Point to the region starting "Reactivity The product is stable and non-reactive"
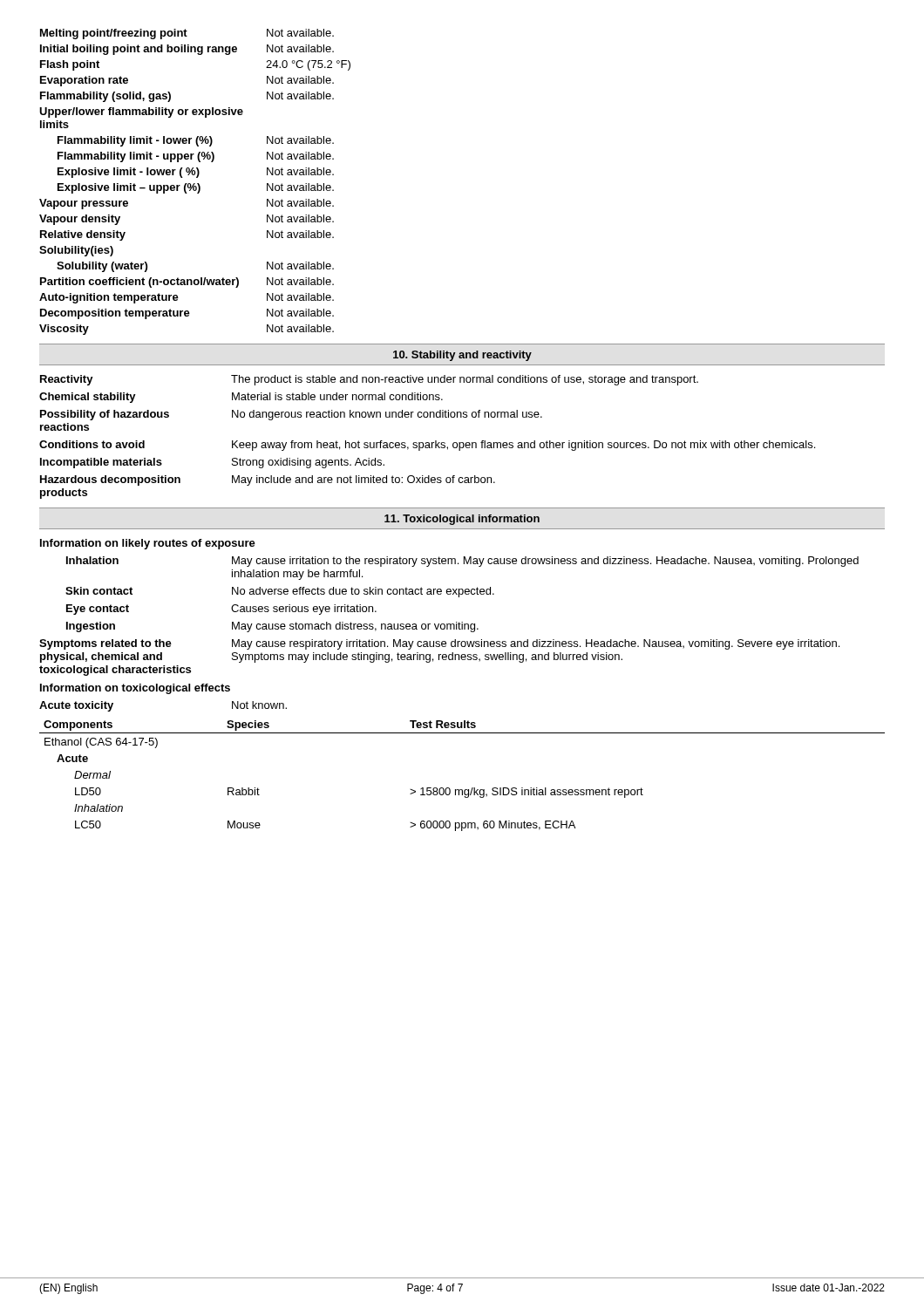Viewport: 924px width, 1308px height. coord(462,379)
